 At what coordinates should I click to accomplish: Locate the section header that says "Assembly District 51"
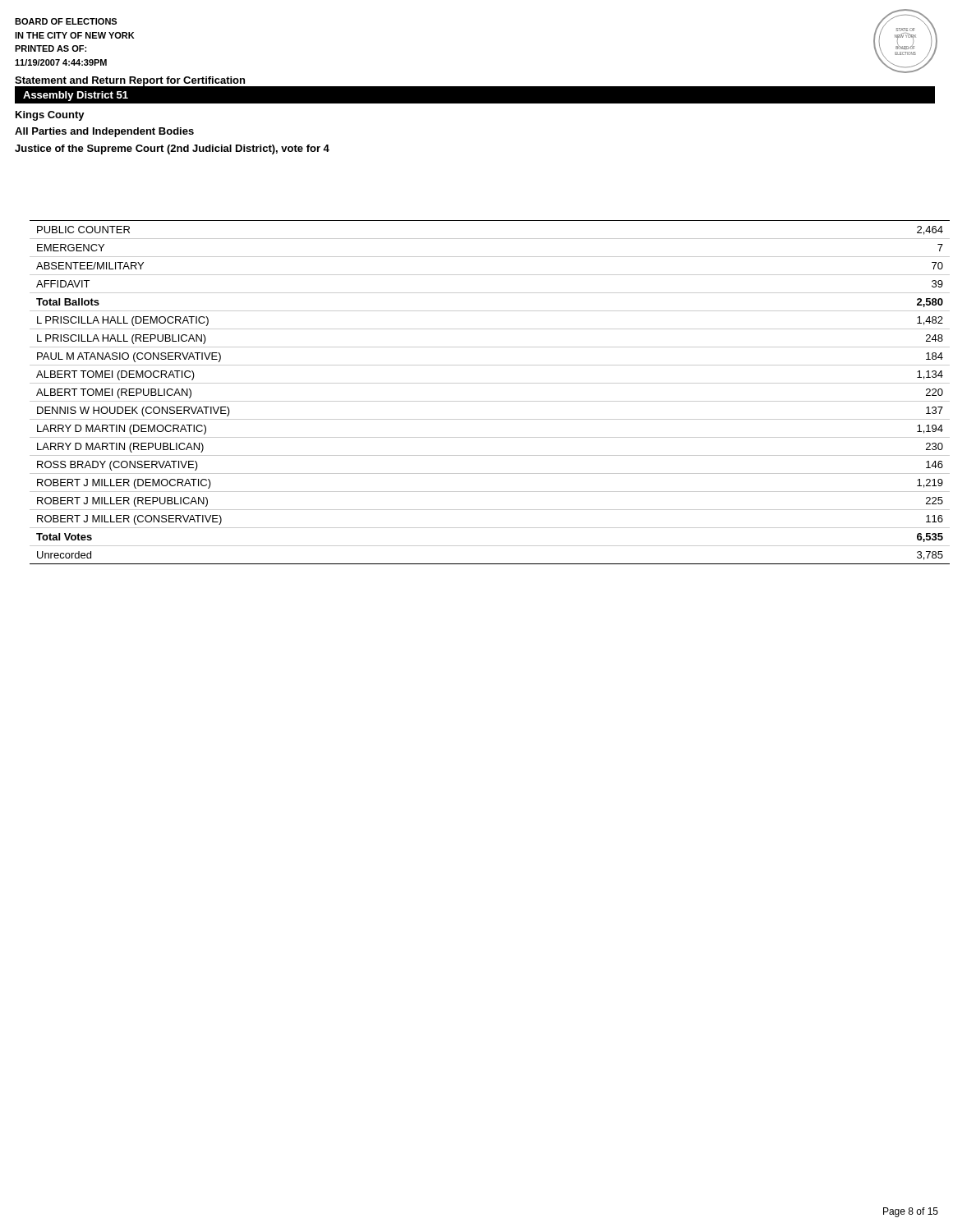76,95
